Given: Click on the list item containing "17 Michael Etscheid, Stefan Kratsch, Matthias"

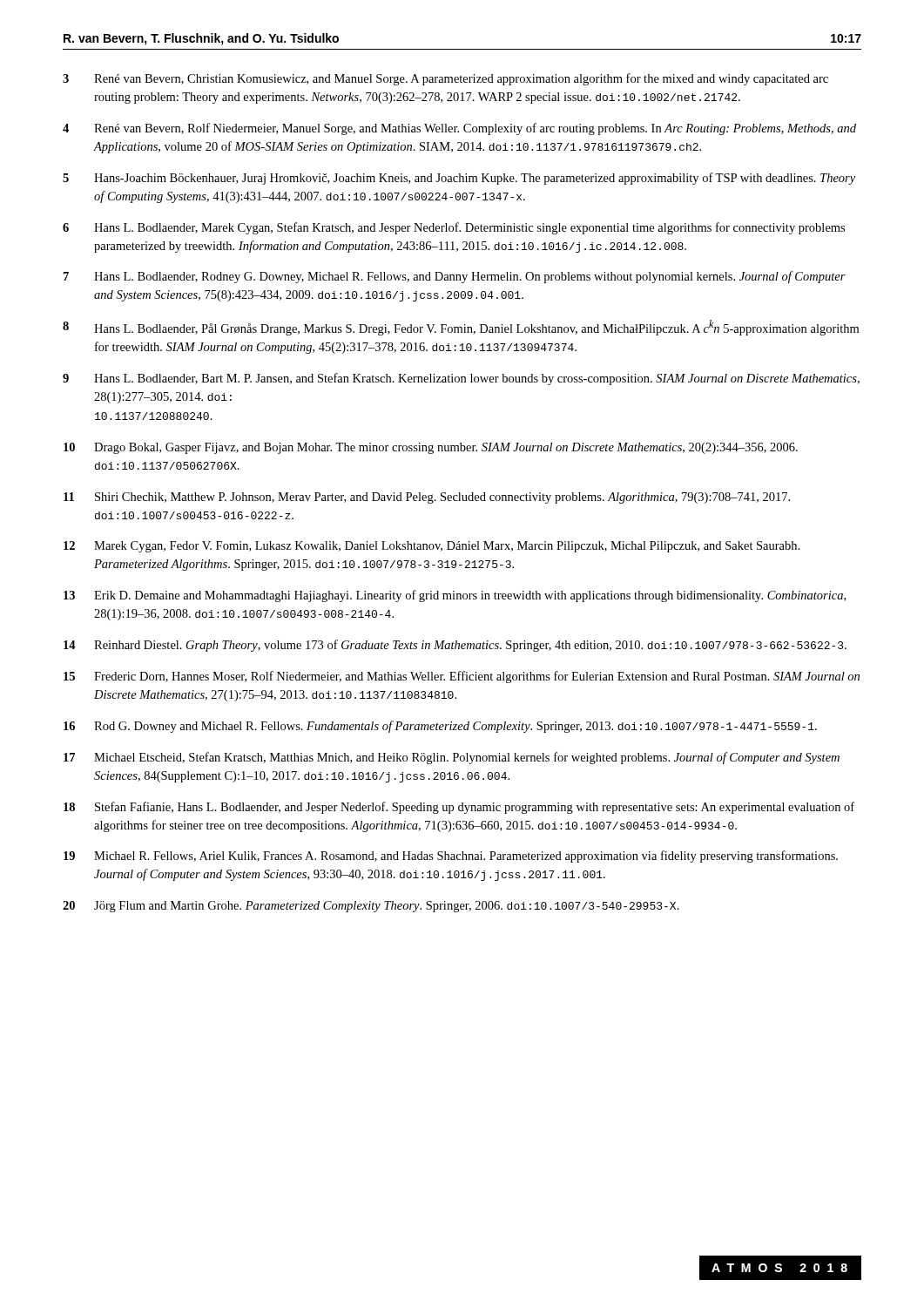Looking at the screenshot, I should [x=462, y=767].
